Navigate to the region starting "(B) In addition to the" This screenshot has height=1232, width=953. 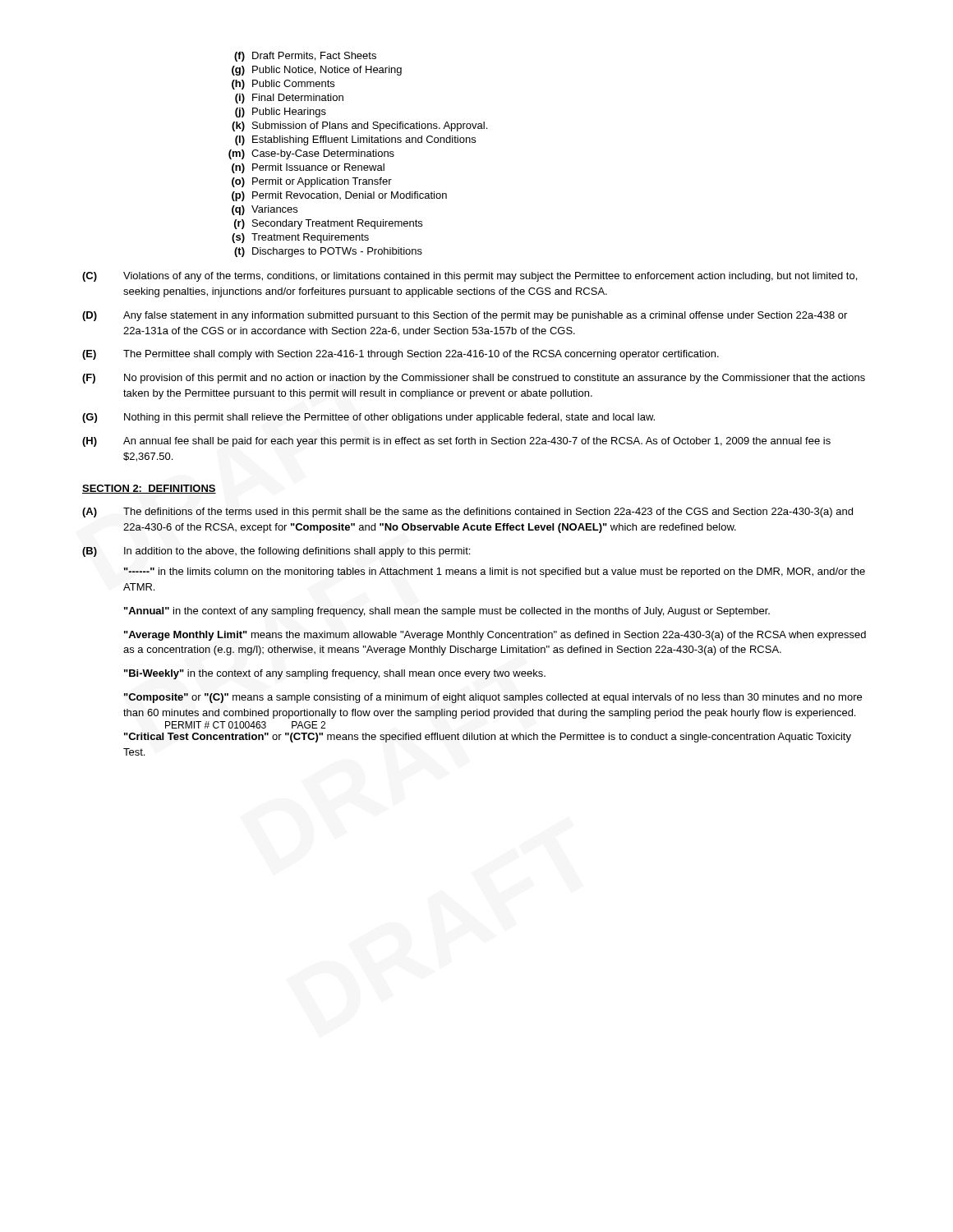click(476, 552)
